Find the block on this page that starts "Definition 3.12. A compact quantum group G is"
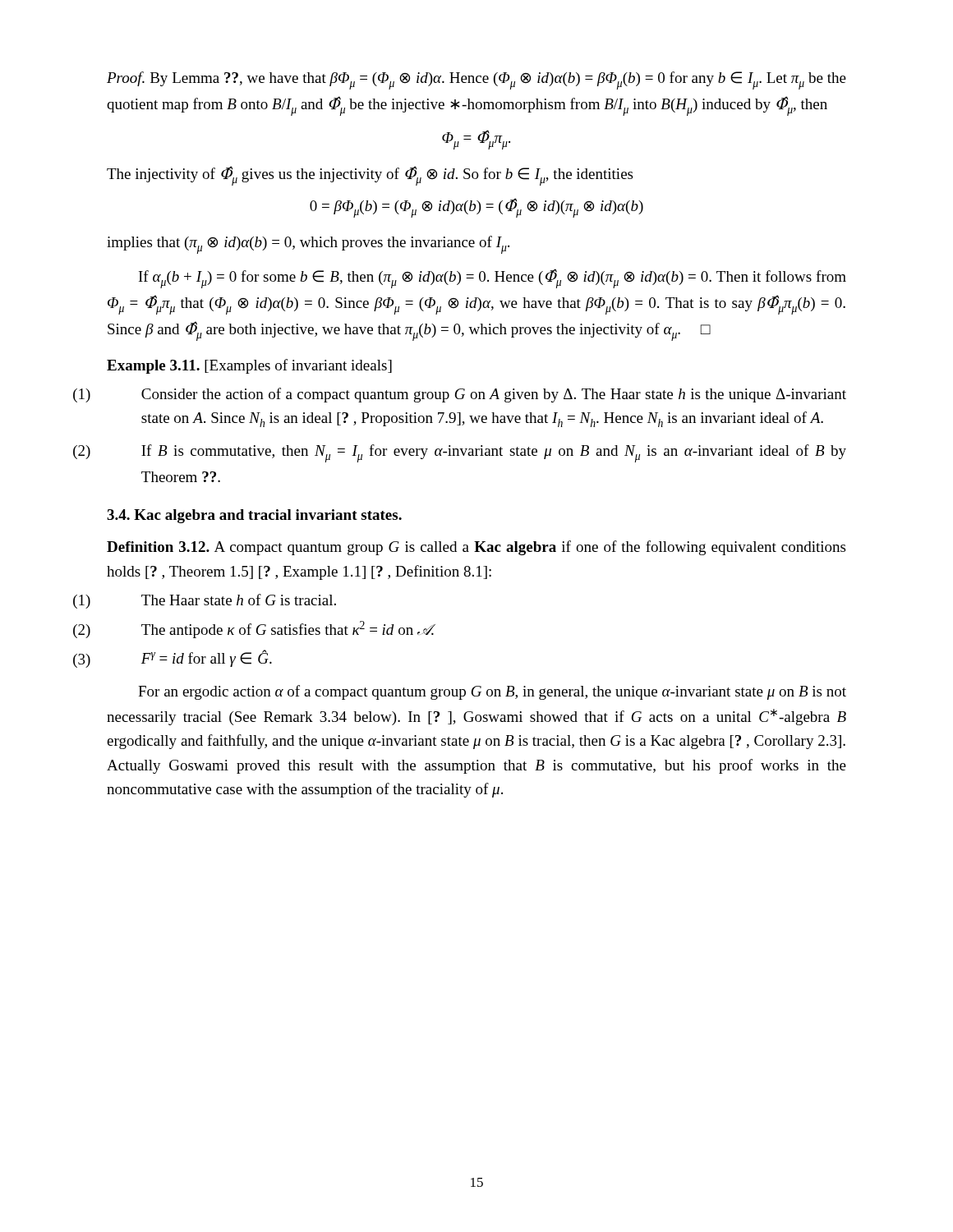 [x=476, y=559]
